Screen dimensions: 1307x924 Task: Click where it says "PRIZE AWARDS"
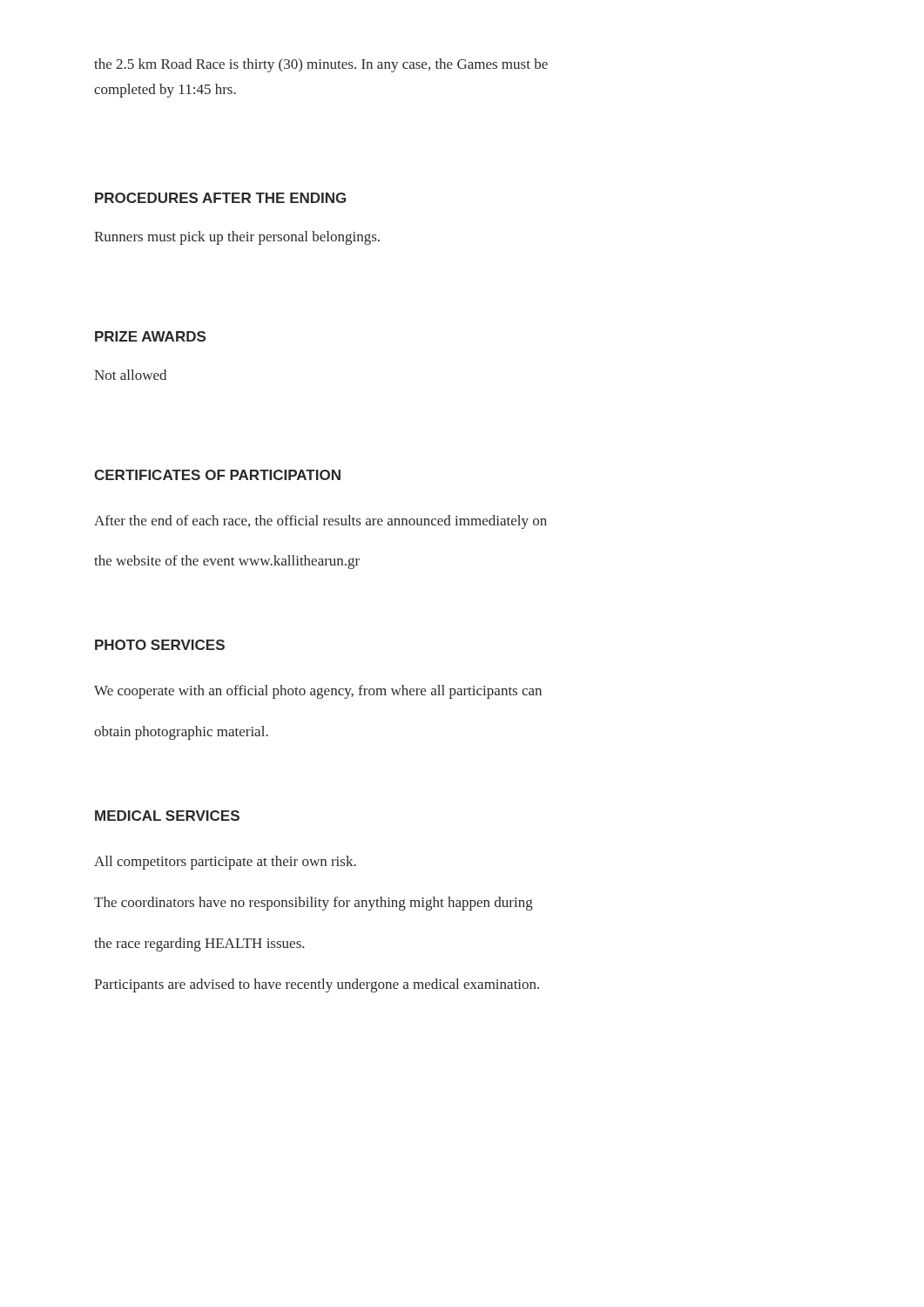pos(150,336)
